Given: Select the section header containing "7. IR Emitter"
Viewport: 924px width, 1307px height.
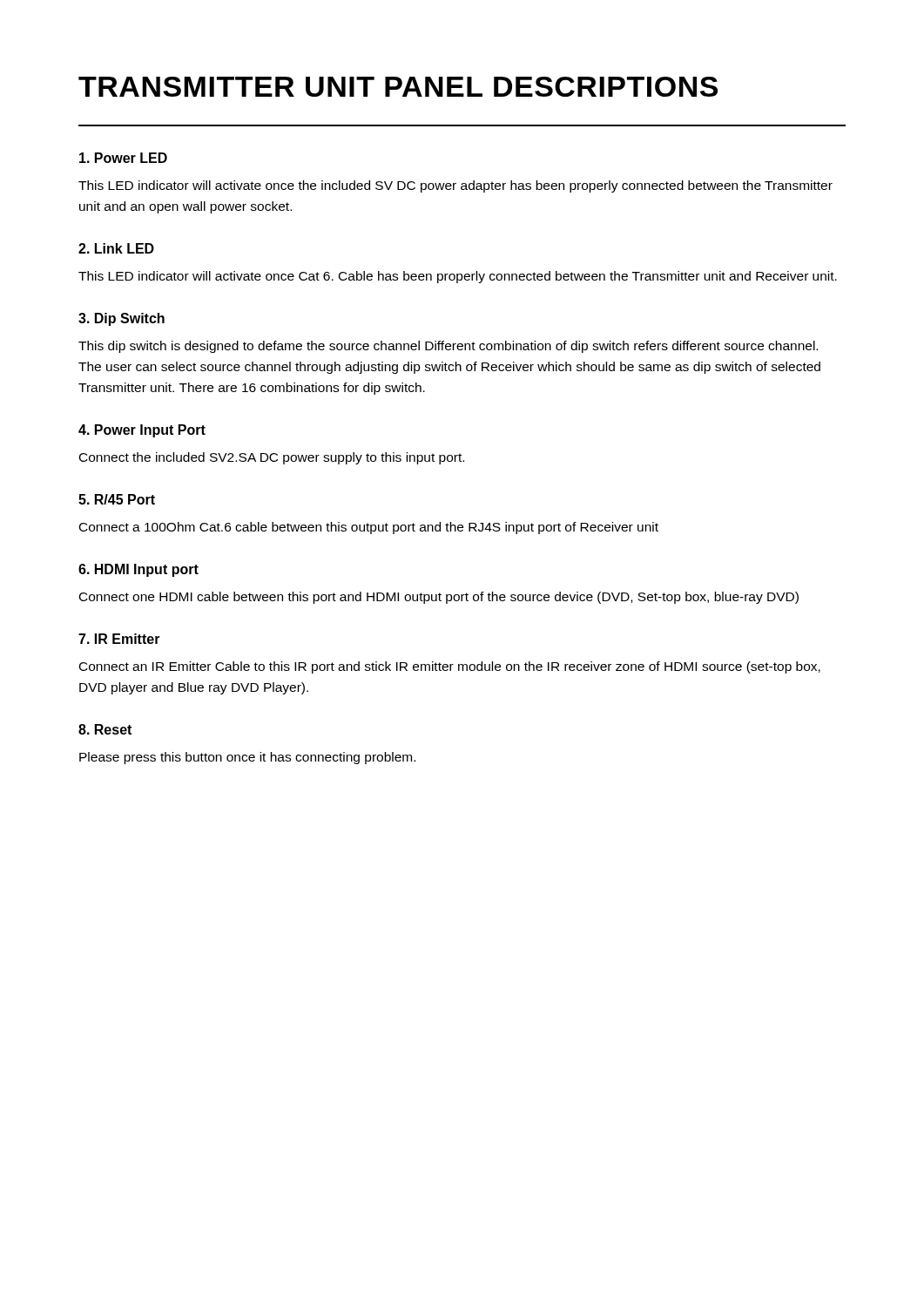Looking at the screenshot, I should click(x=119, y=639).
